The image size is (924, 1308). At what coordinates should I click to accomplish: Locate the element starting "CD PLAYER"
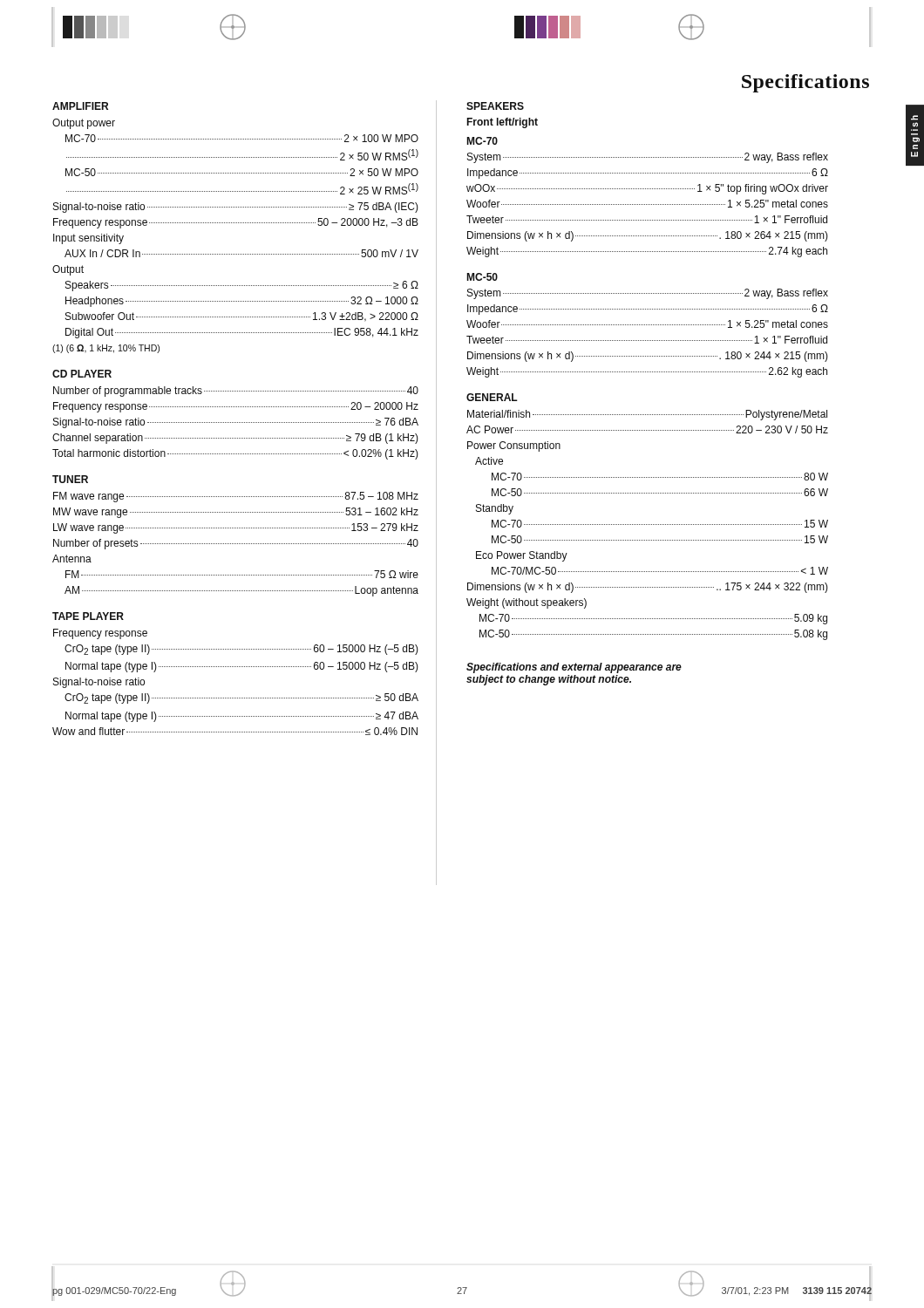tap(82, 374)
